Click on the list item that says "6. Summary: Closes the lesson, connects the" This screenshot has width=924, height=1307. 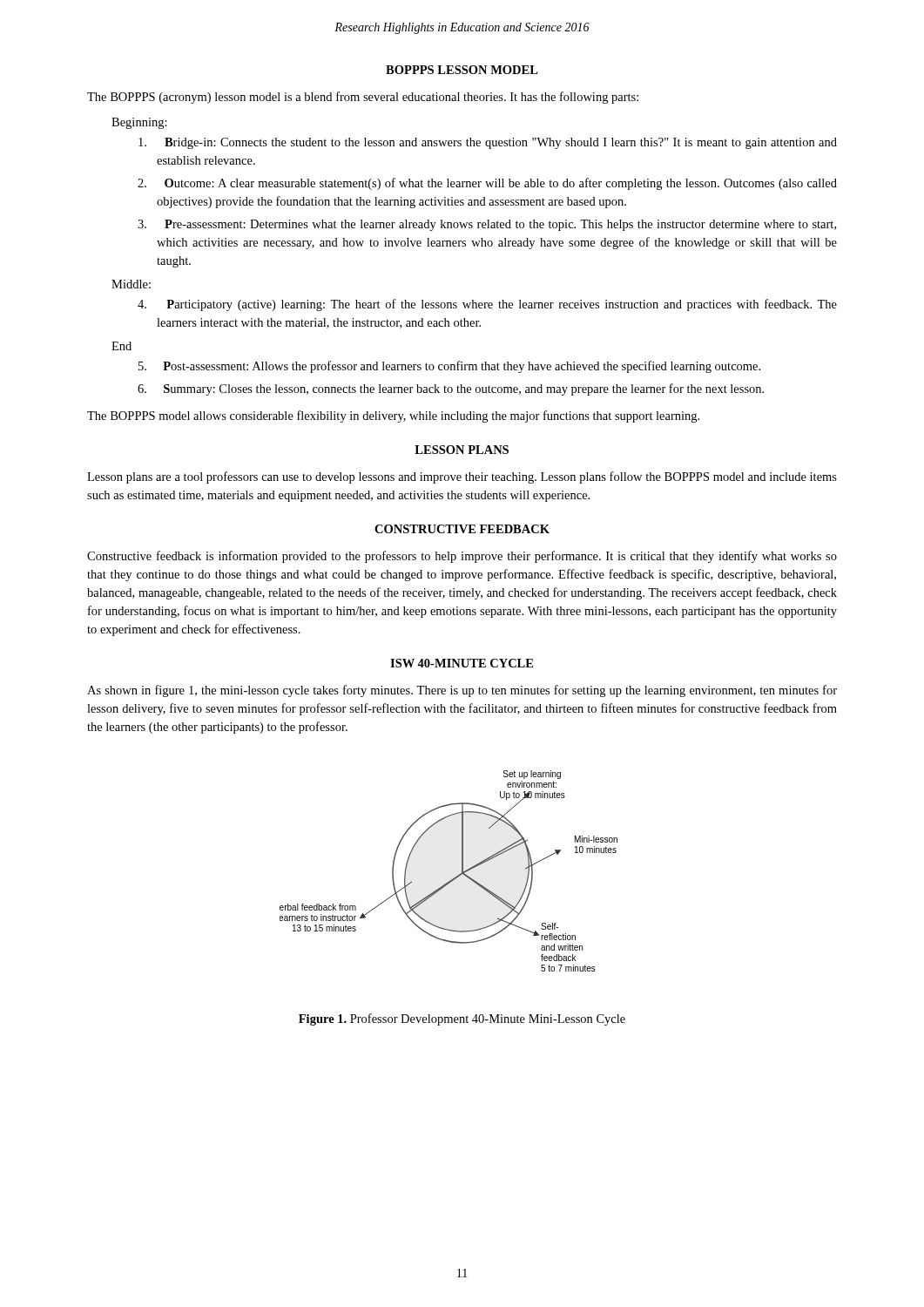tap(487, 389)
